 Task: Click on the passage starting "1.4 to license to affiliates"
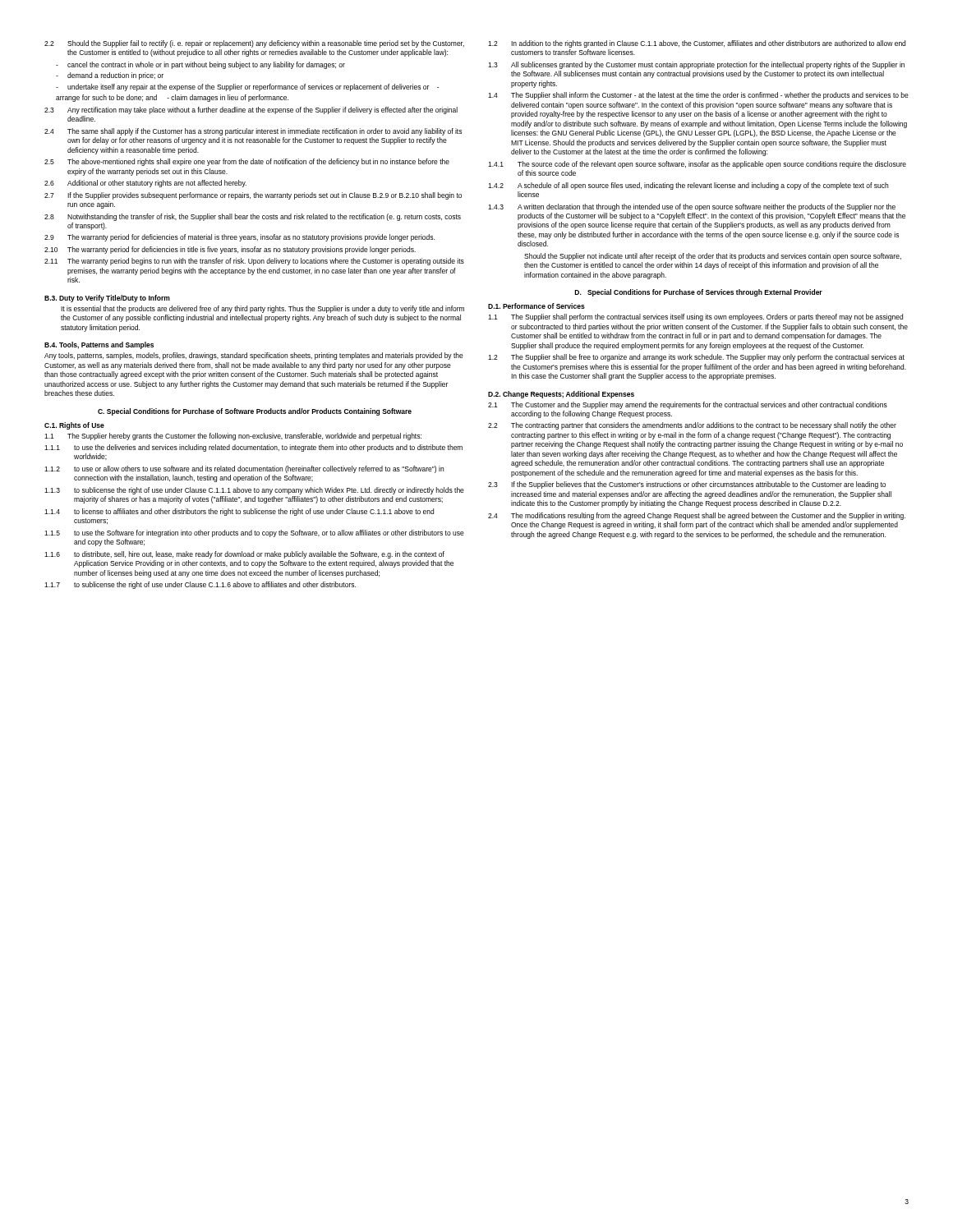point(255,517)
